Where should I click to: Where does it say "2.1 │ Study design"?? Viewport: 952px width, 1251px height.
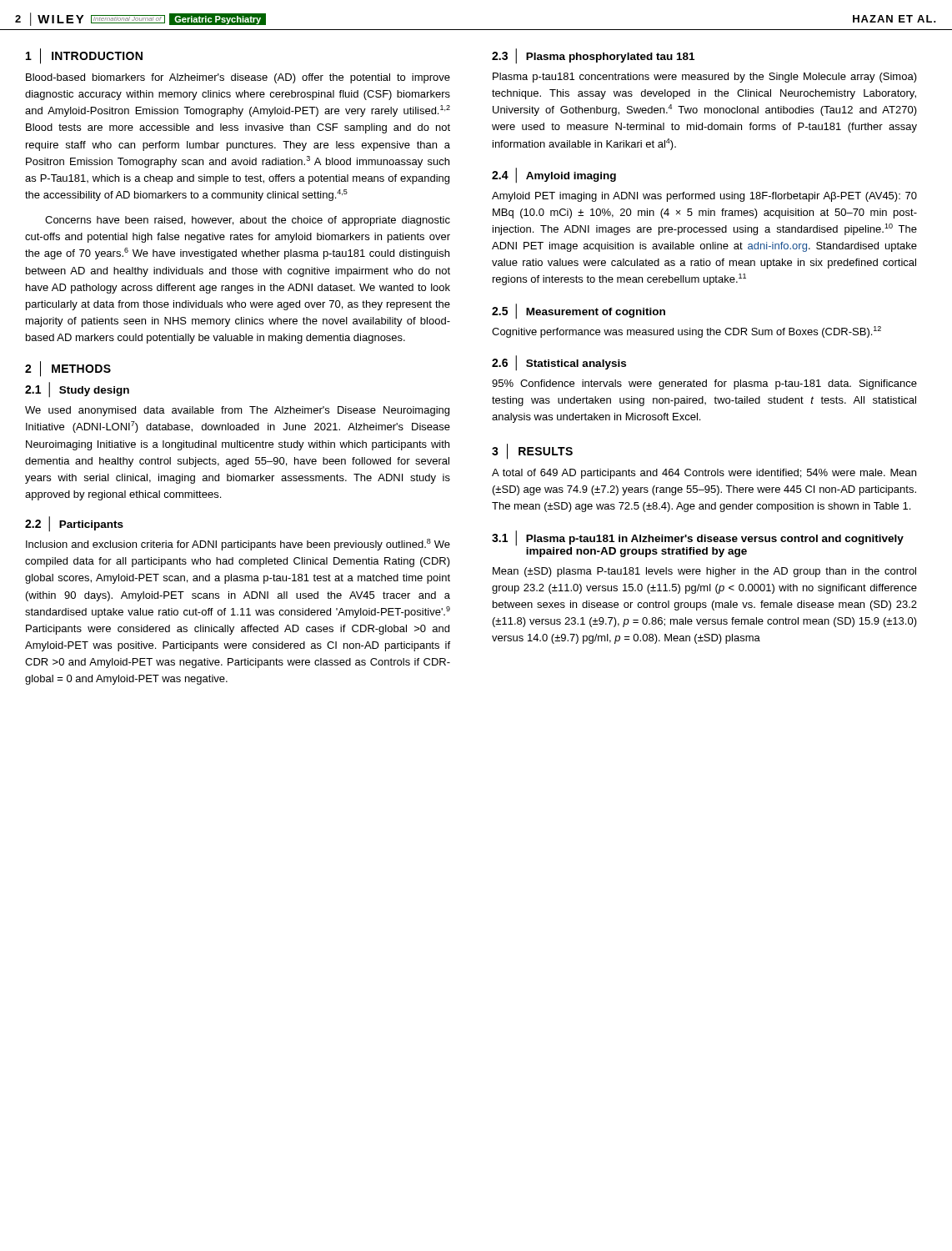77,389
